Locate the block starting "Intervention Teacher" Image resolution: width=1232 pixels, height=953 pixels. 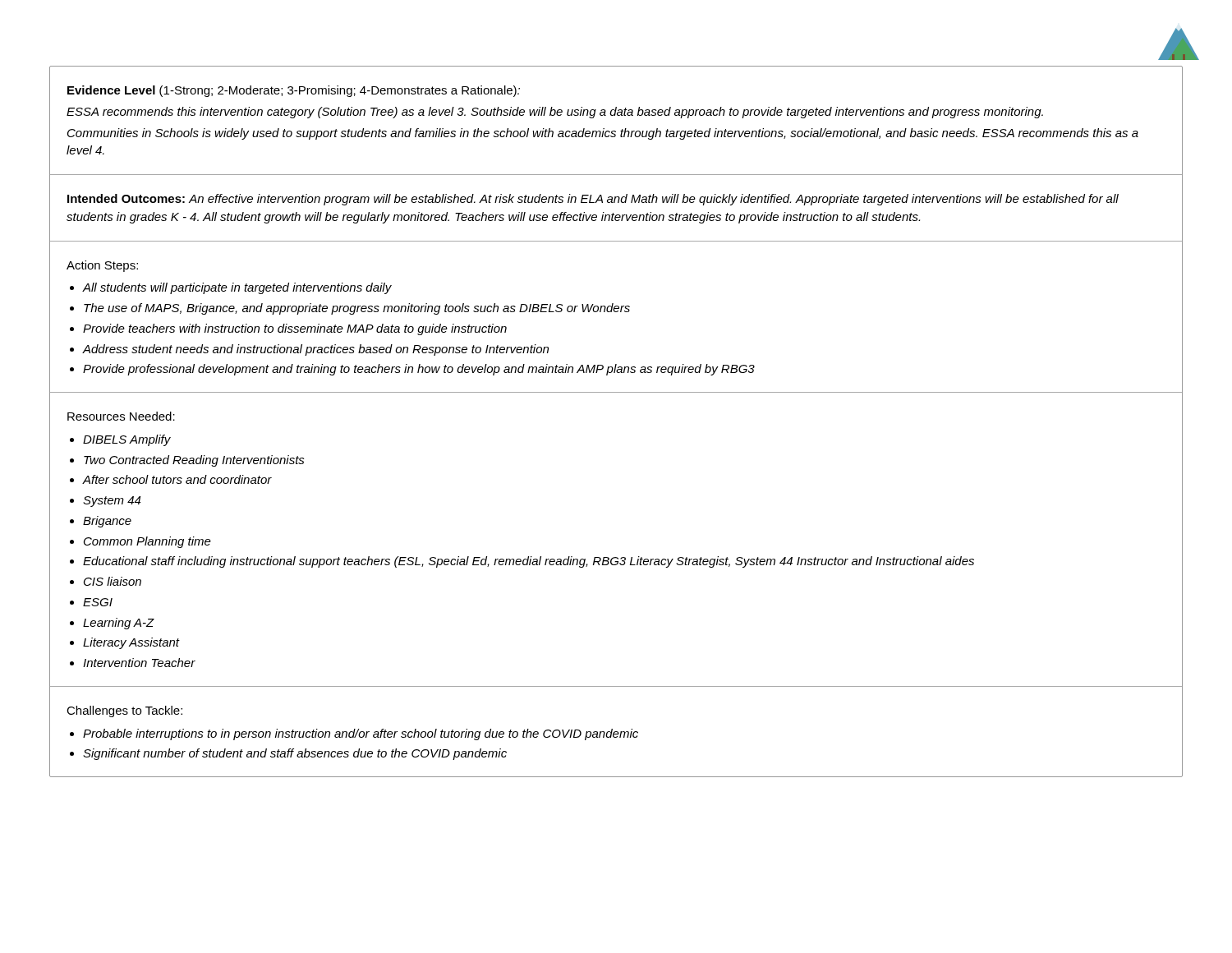click(139, 663)
